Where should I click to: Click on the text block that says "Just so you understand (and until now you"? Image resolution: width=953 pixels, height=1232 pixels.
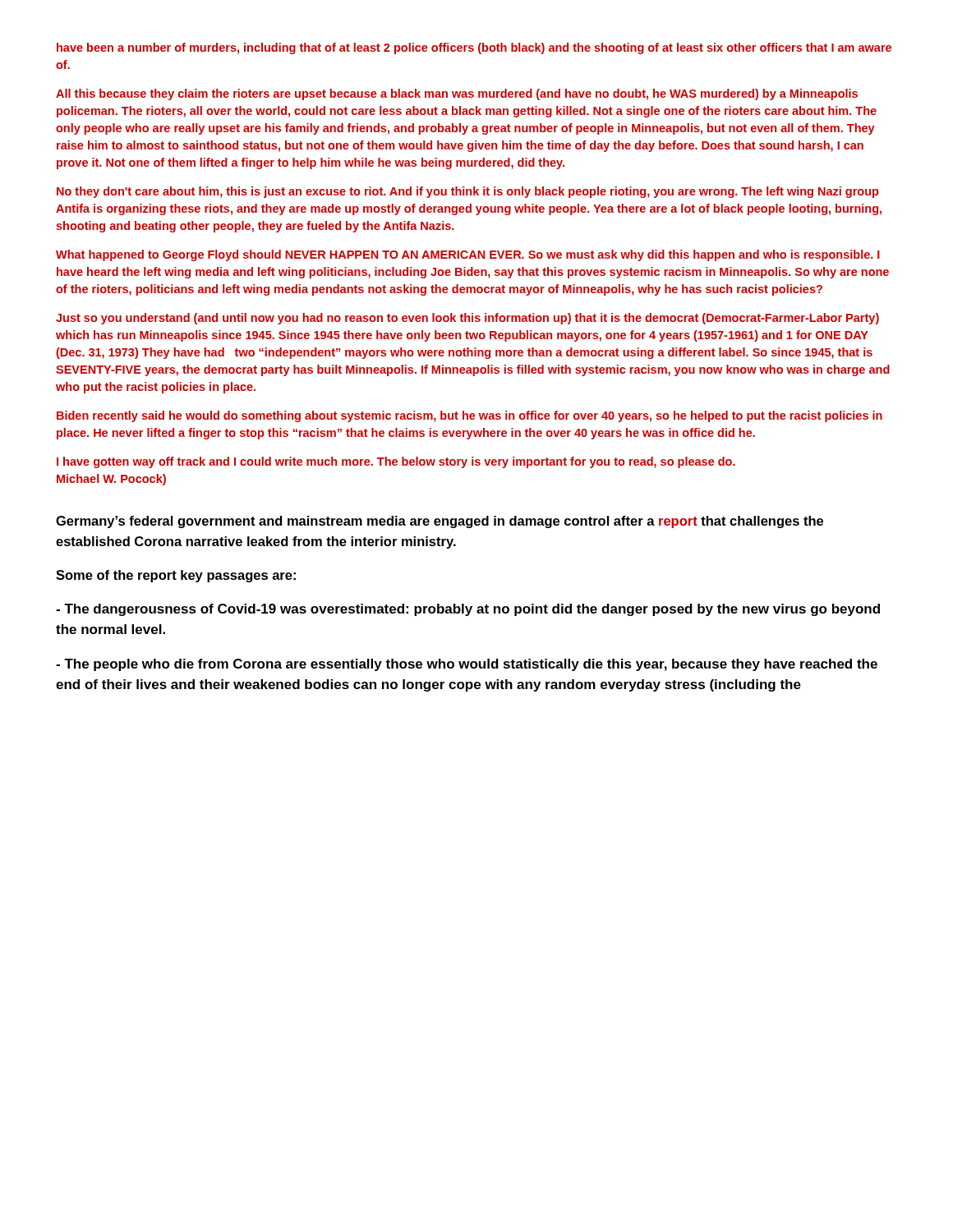[473, 353]
